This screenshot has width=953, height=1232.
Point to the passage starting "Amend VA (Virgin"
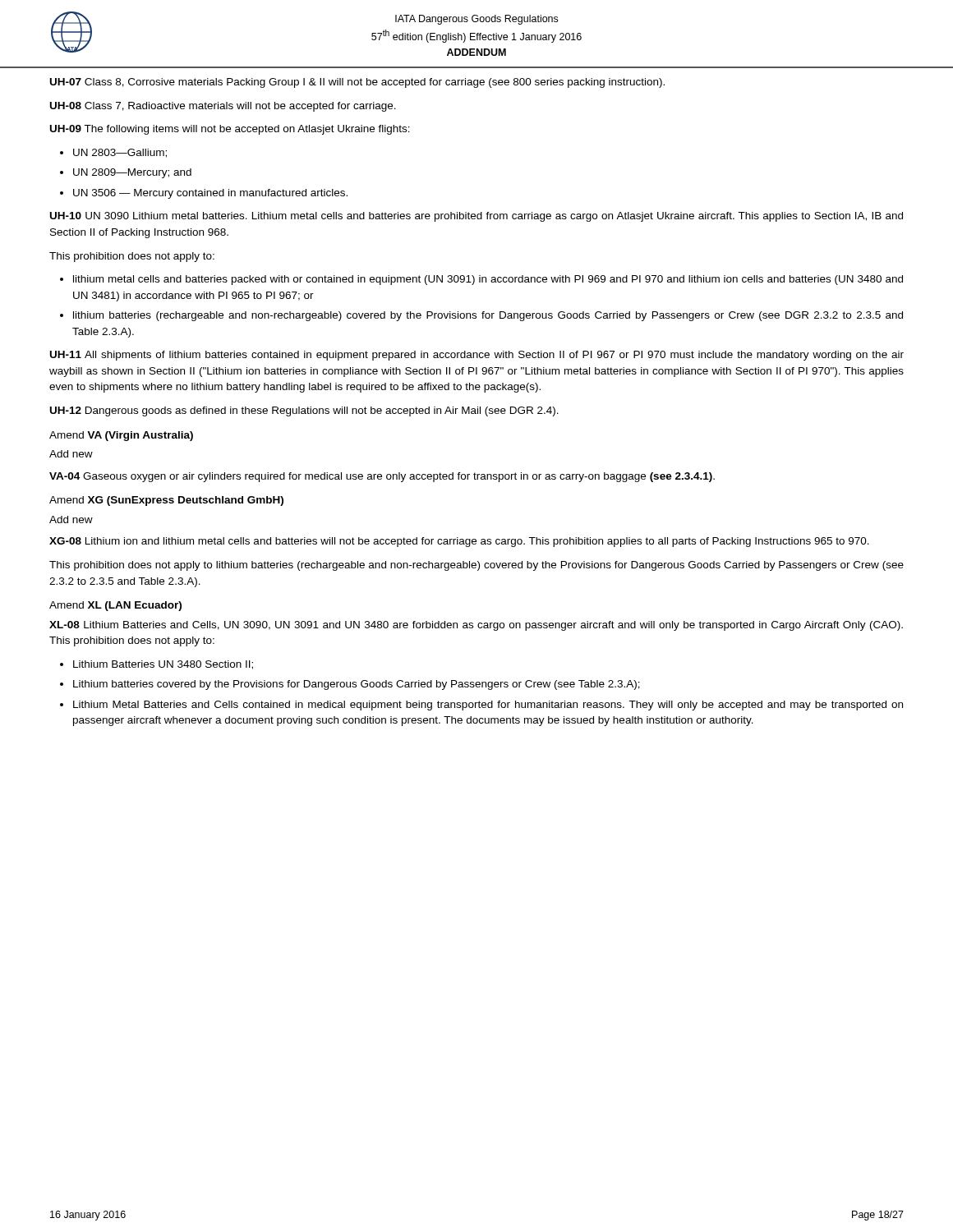click(x=121, y=435)
